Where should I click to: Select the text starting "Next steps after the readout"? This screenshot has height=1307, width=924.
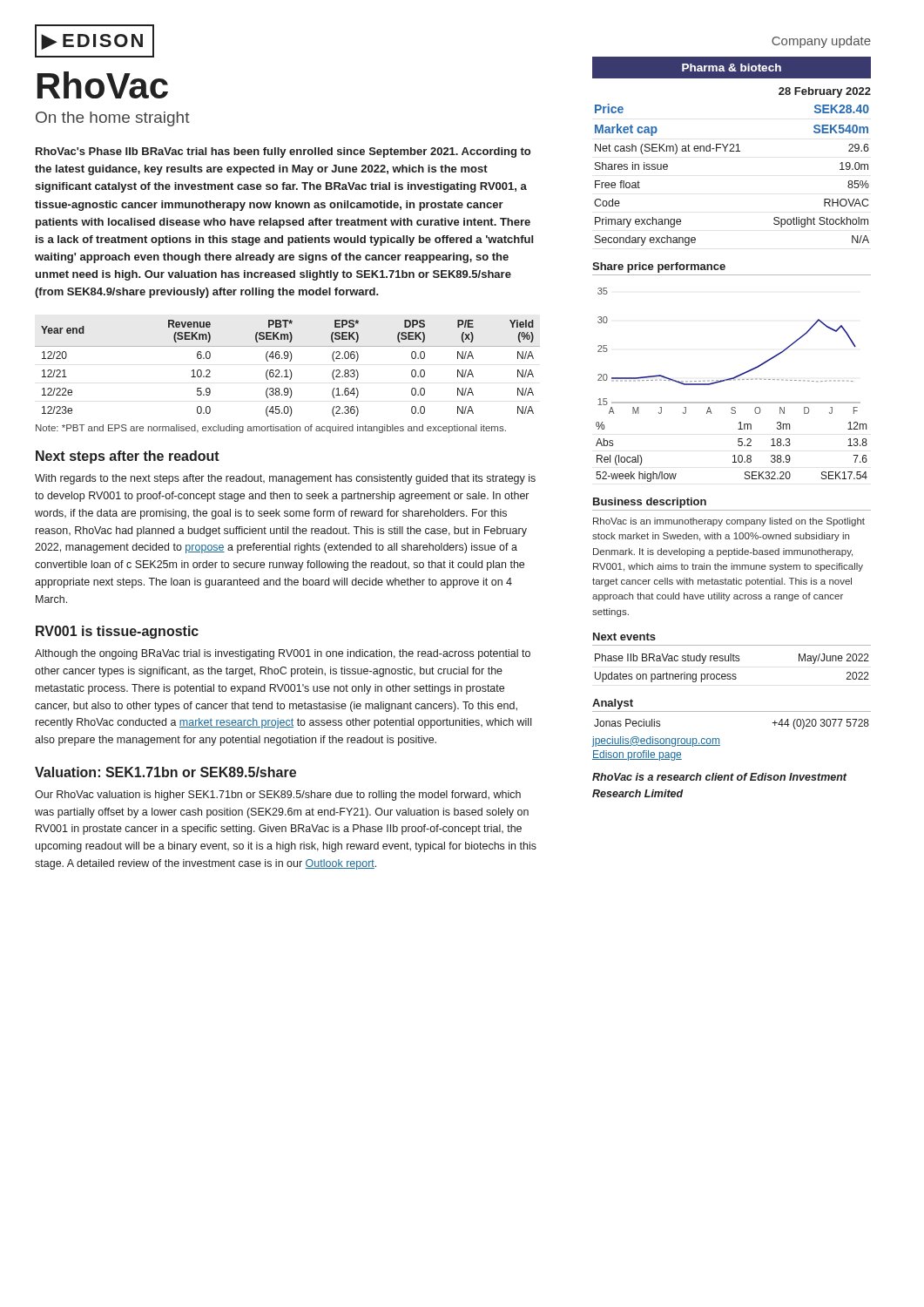127,457
